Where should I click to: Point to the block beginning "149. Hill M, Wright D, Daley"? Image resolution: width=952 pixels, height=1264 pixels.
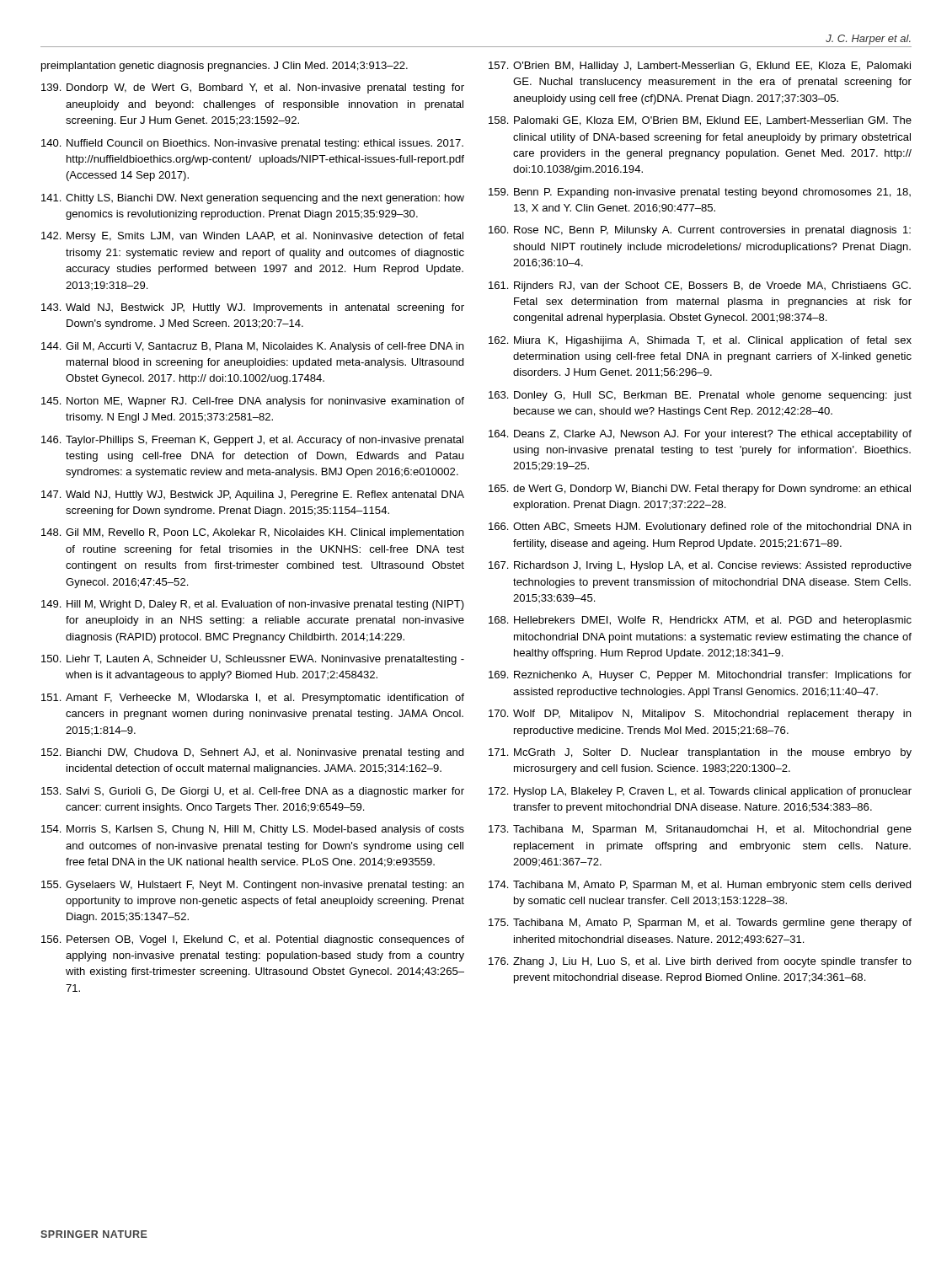coord(252,620)
